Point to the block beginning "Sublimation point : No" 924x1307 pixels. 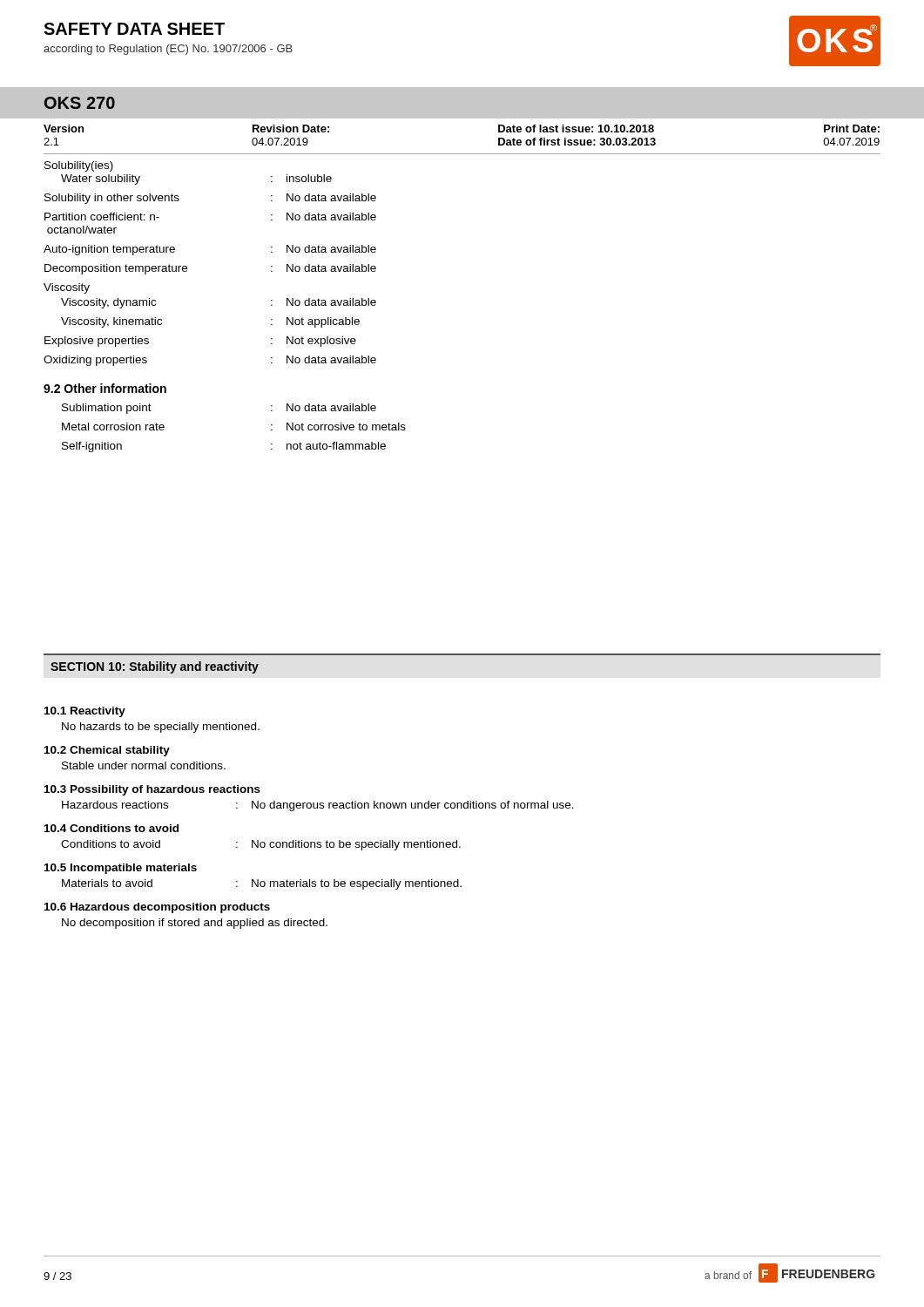102,408
